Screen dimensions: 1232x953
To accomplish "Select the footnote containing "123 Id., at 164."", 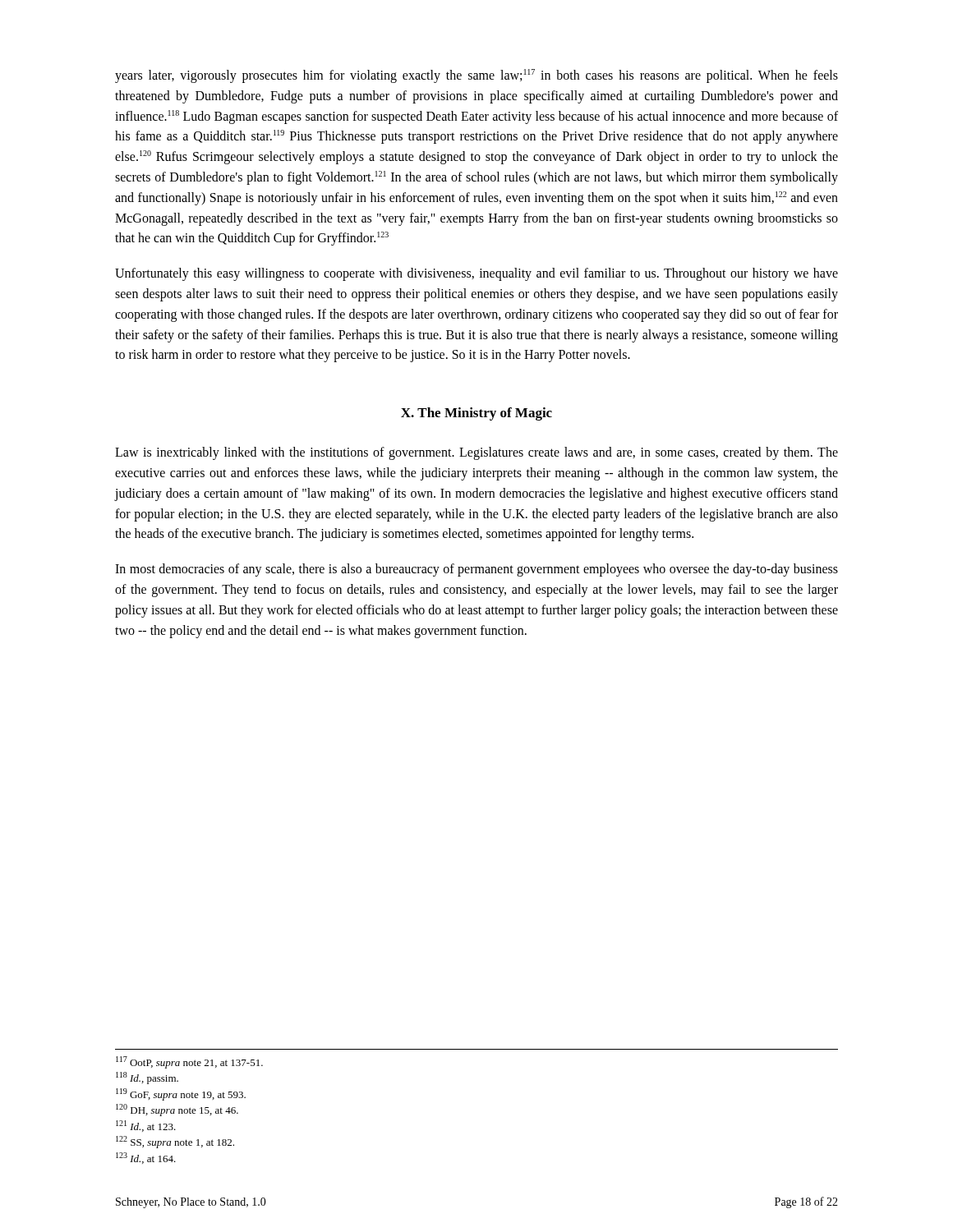I will click(x=146, y=1157).
